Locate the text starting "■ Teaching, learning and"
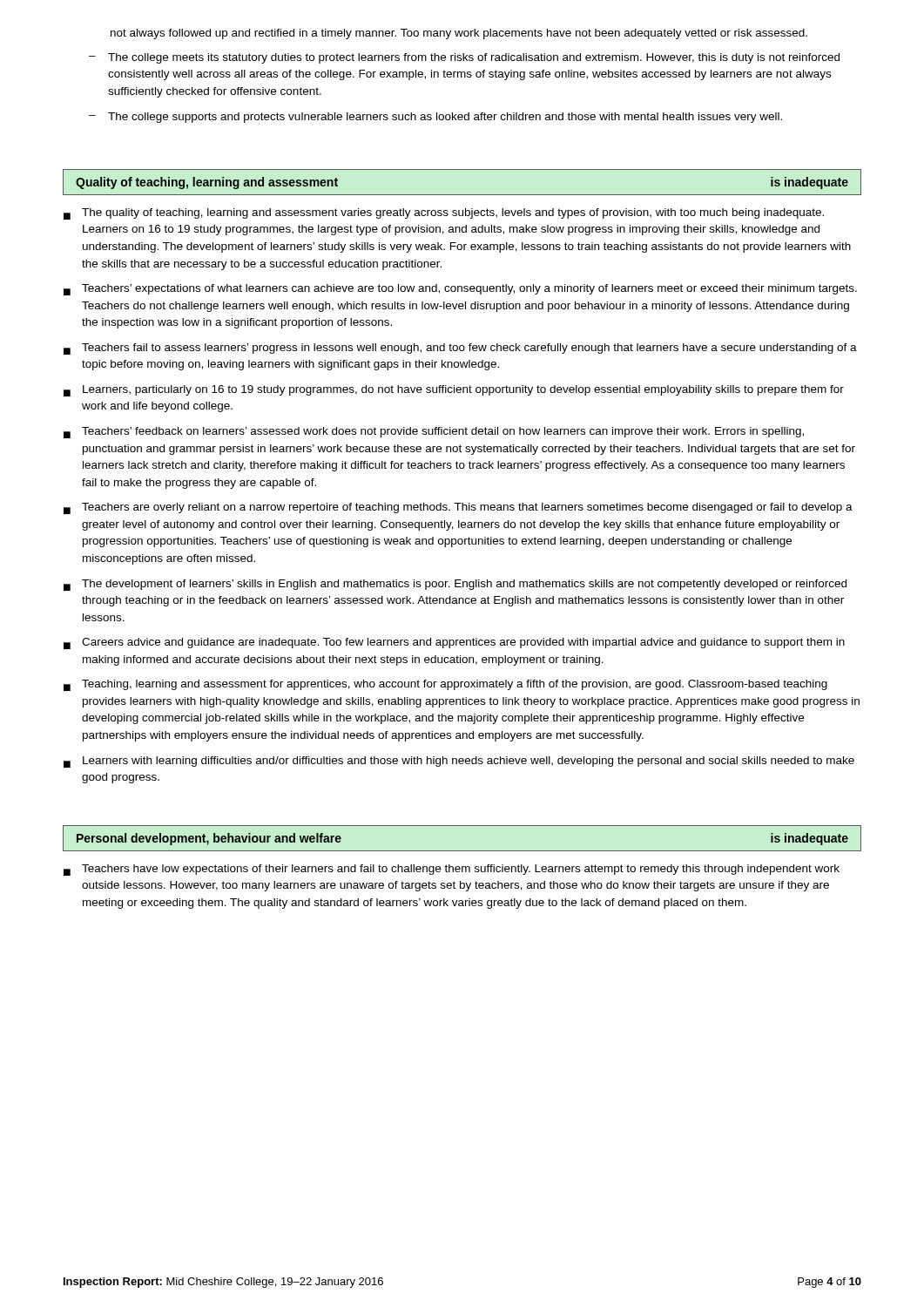Image resolution: width=924 pixels, height=1307 pixels. point(462,710)
